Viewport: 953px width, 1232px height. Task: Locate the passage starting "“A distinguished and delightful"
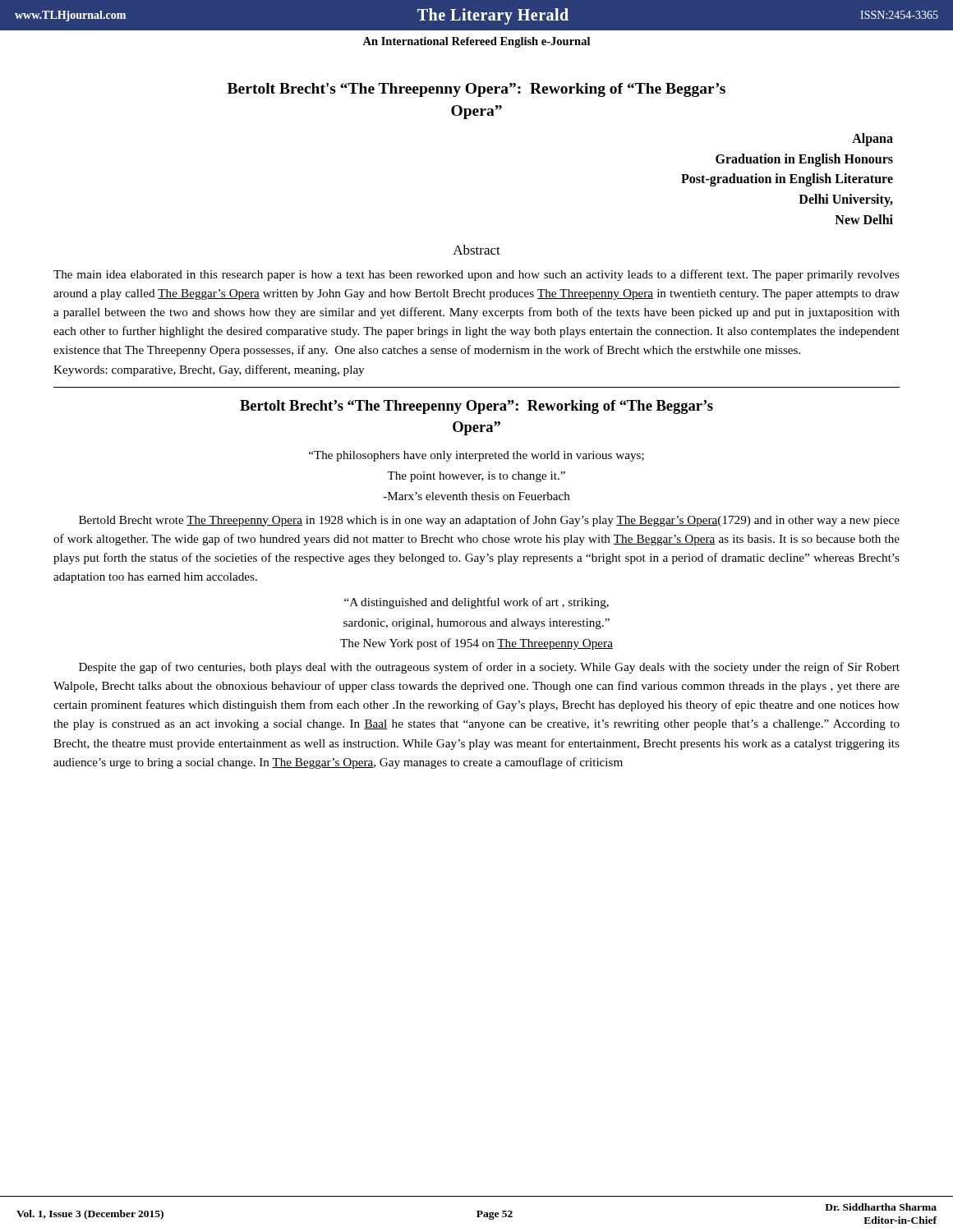tap(476, 622)
